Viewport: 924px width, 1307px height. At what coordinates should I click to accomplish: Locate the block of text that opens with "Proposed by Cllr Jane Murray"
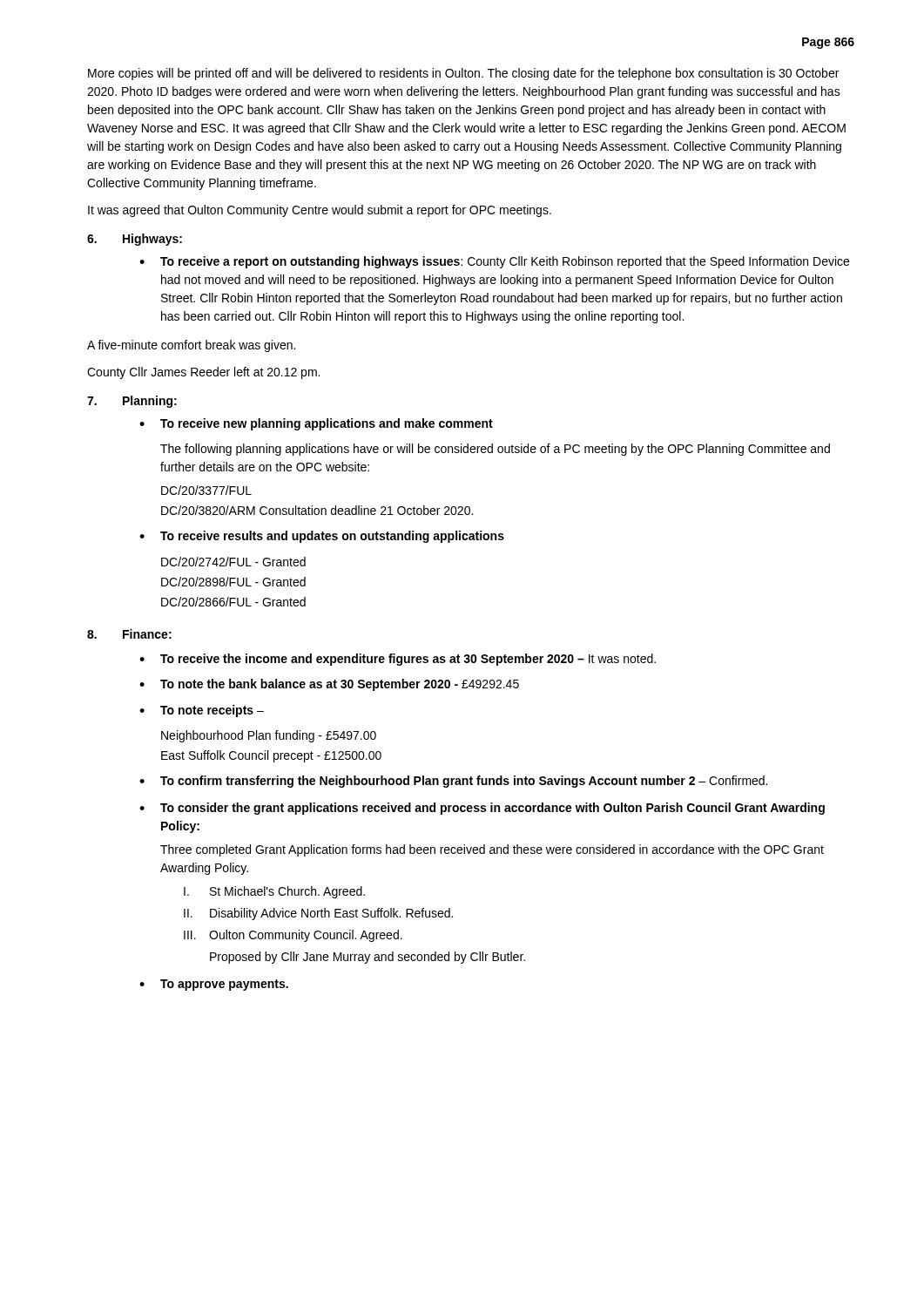click(x=368, y=957)
